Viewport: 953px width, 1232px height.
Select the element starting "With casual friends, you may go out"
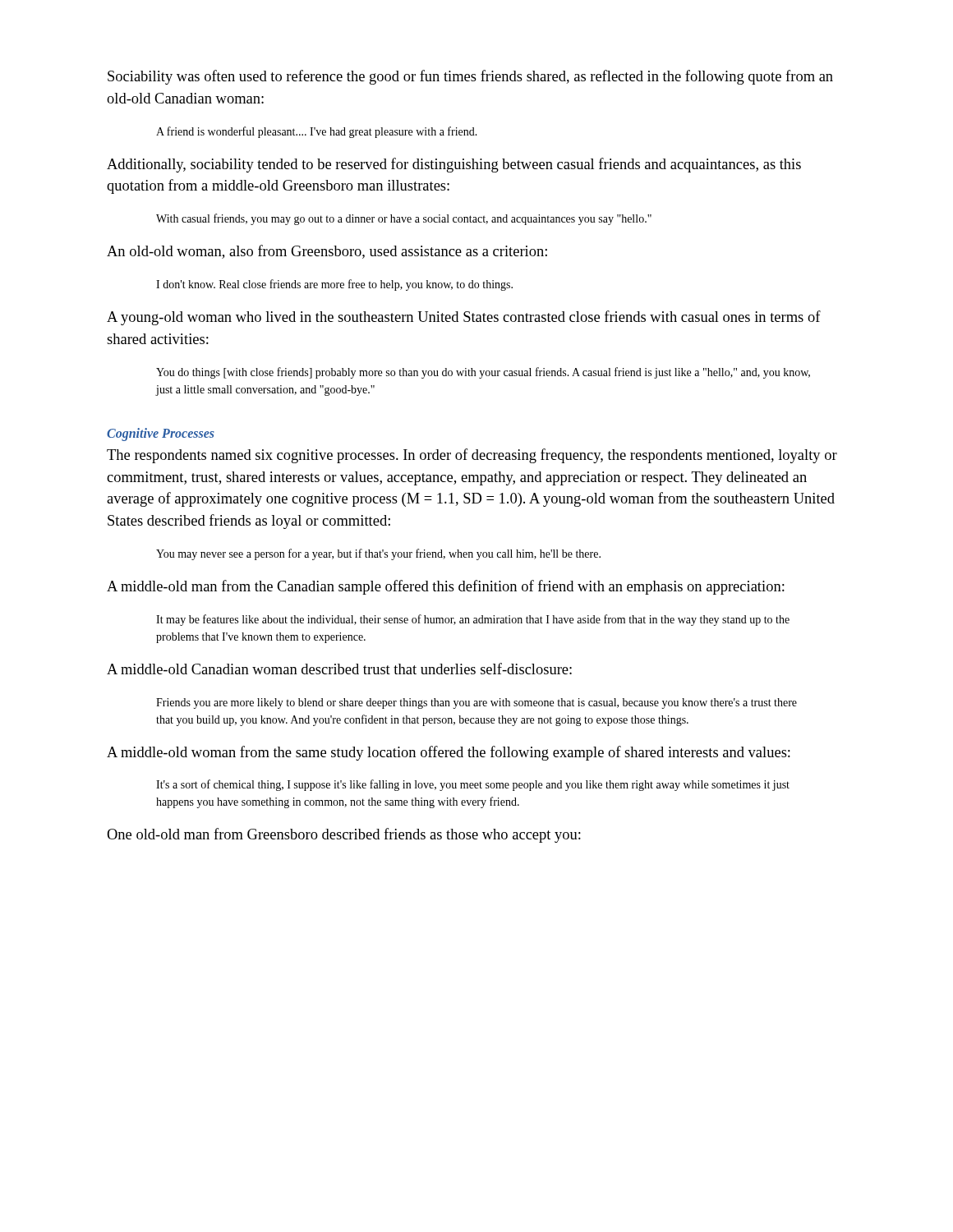pos(404,219)
